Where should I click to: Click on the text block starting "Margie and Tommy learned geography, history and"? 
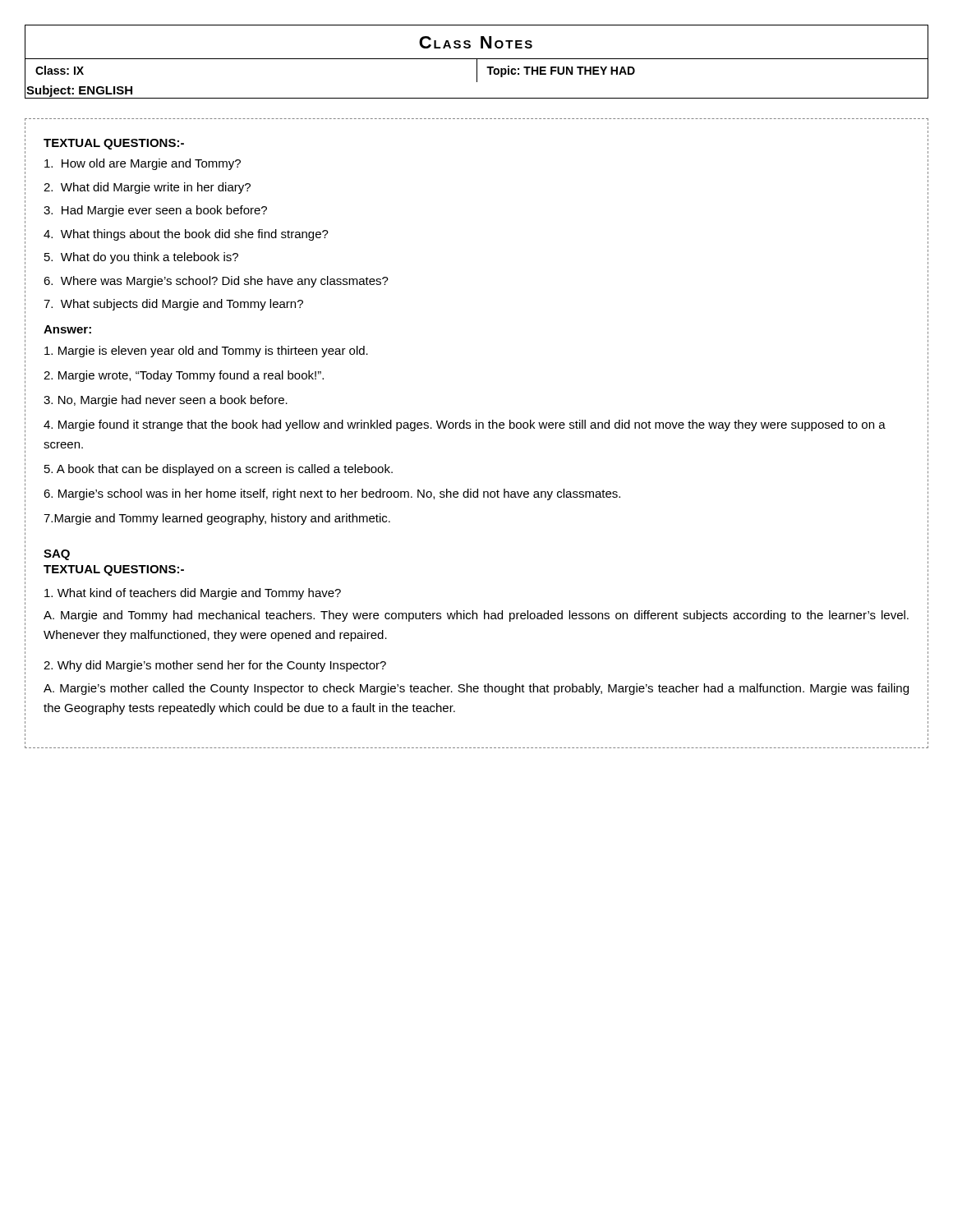(217, 517)
